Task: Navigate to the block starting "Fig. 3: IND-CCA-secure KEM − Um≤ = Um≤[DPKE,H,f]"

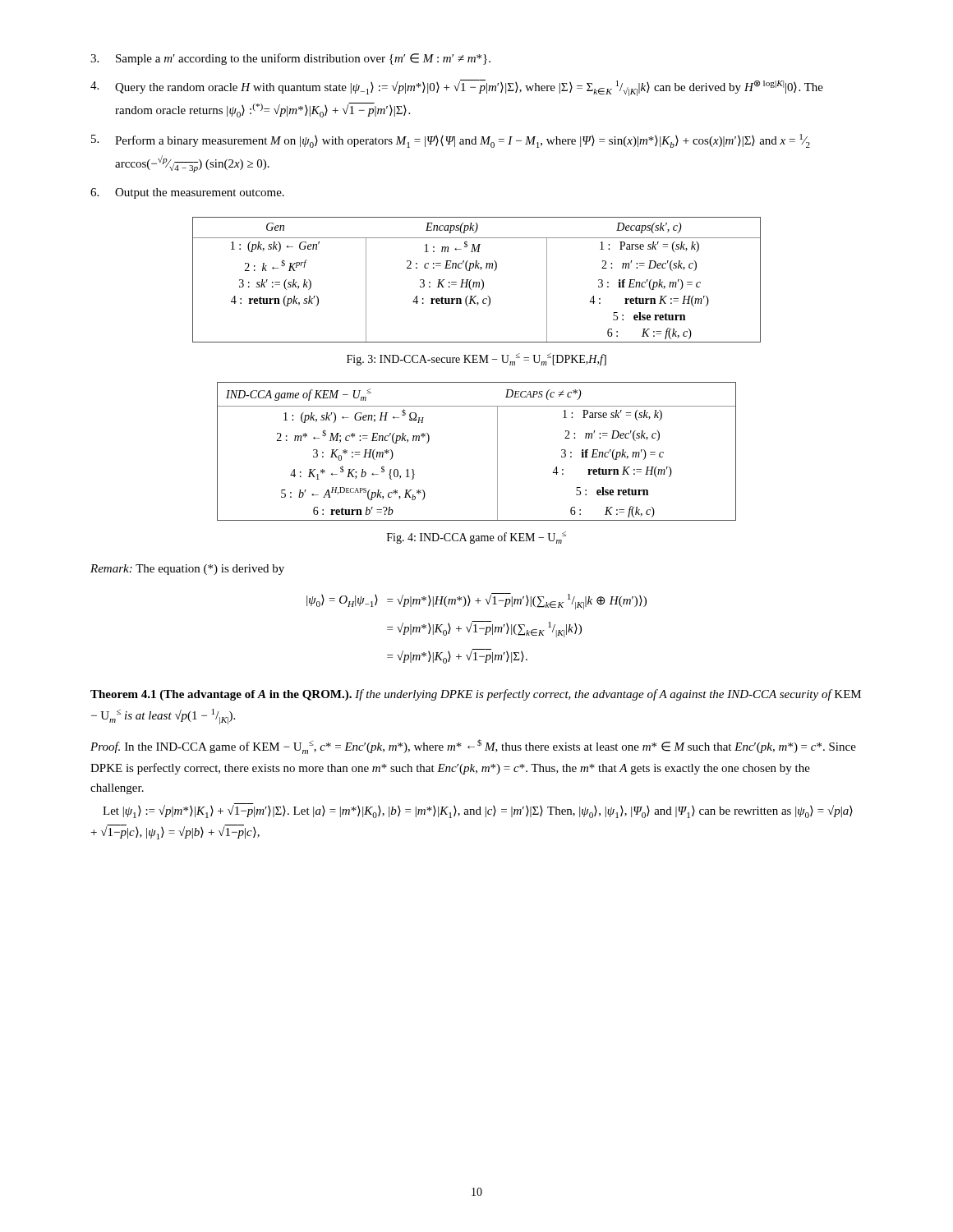Action: (x=476, y=359)
